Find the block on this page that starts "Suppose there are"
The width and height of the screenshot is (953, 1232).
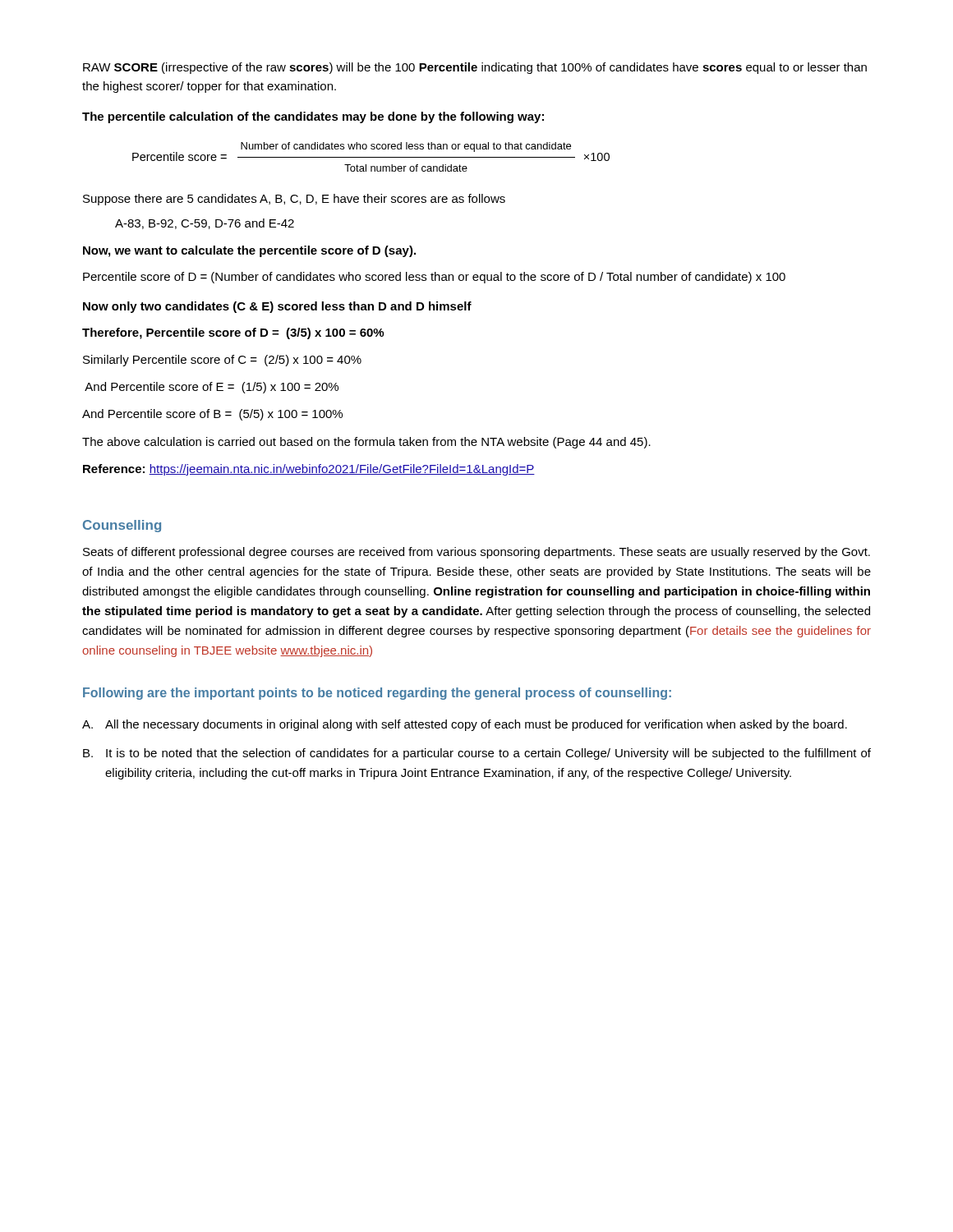tap(294, 199)
